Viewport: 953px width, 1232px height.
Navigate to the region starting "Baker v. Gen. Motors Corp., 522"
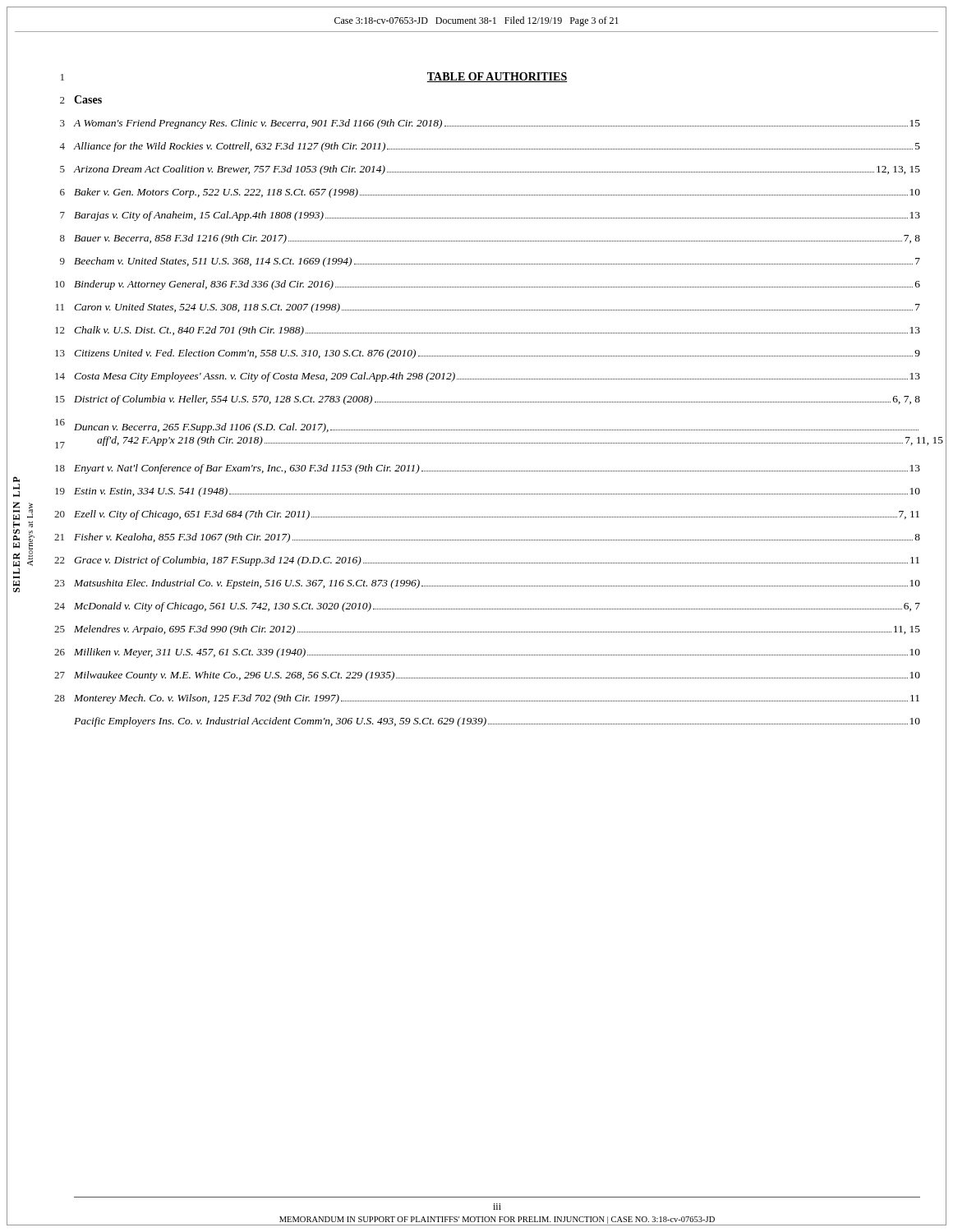click(x=497, y=192)
